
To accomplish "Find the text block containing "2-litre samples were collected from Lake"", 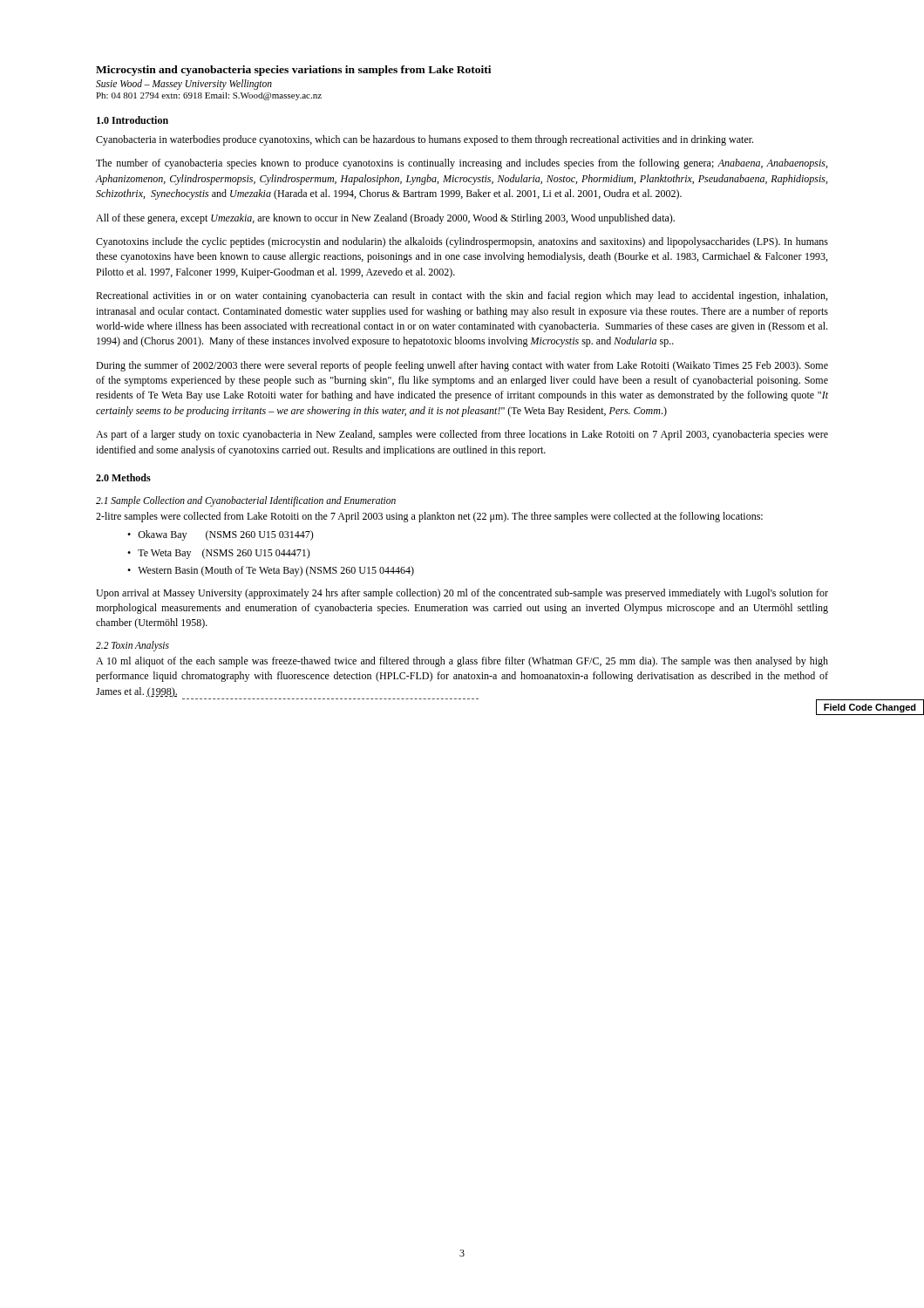I will point(462,517).
